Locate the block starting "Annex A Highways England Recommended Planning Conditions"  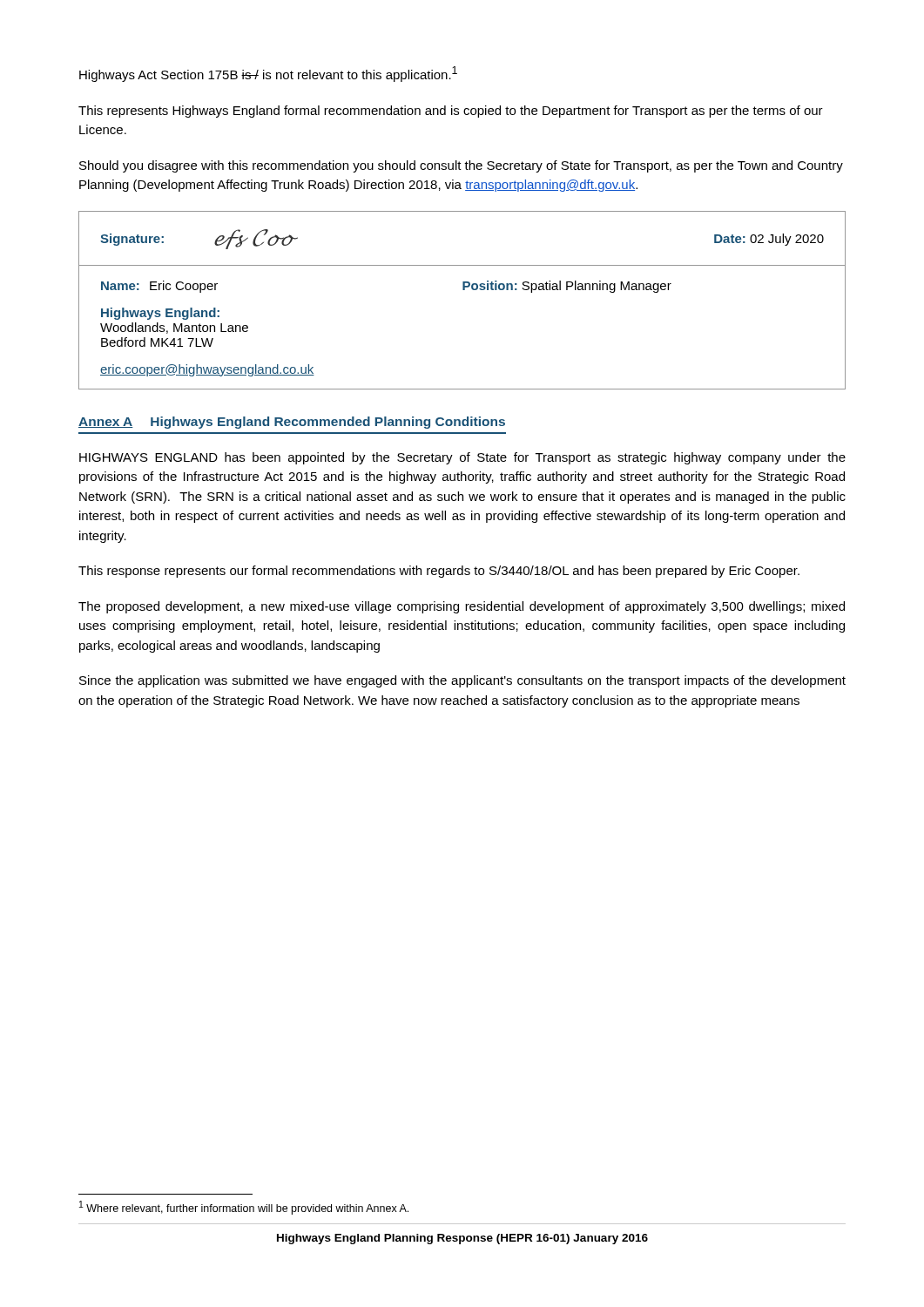(292, 423)
